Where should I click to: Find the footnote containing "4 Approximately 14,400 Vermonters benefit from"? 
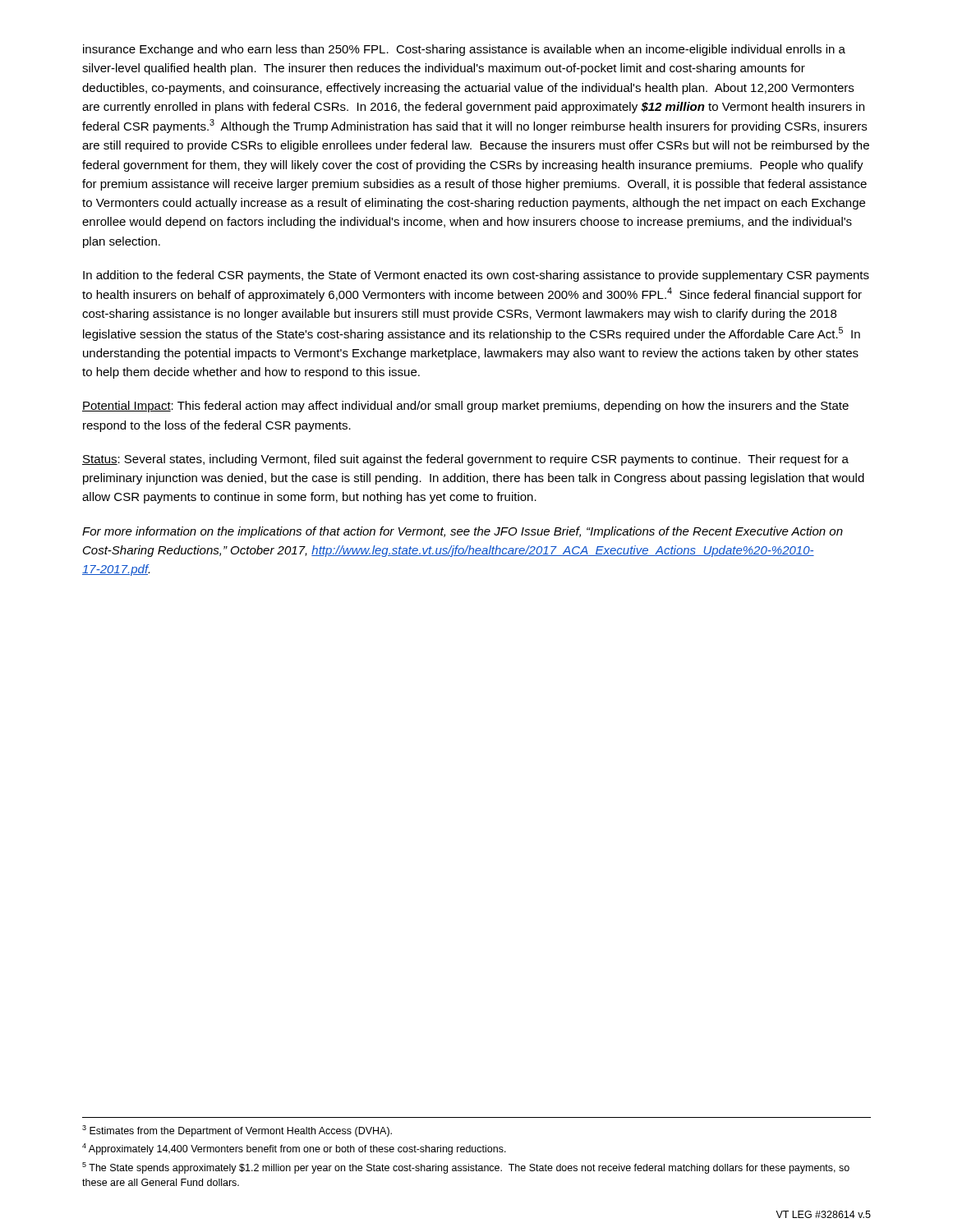tap(294, 1149)
